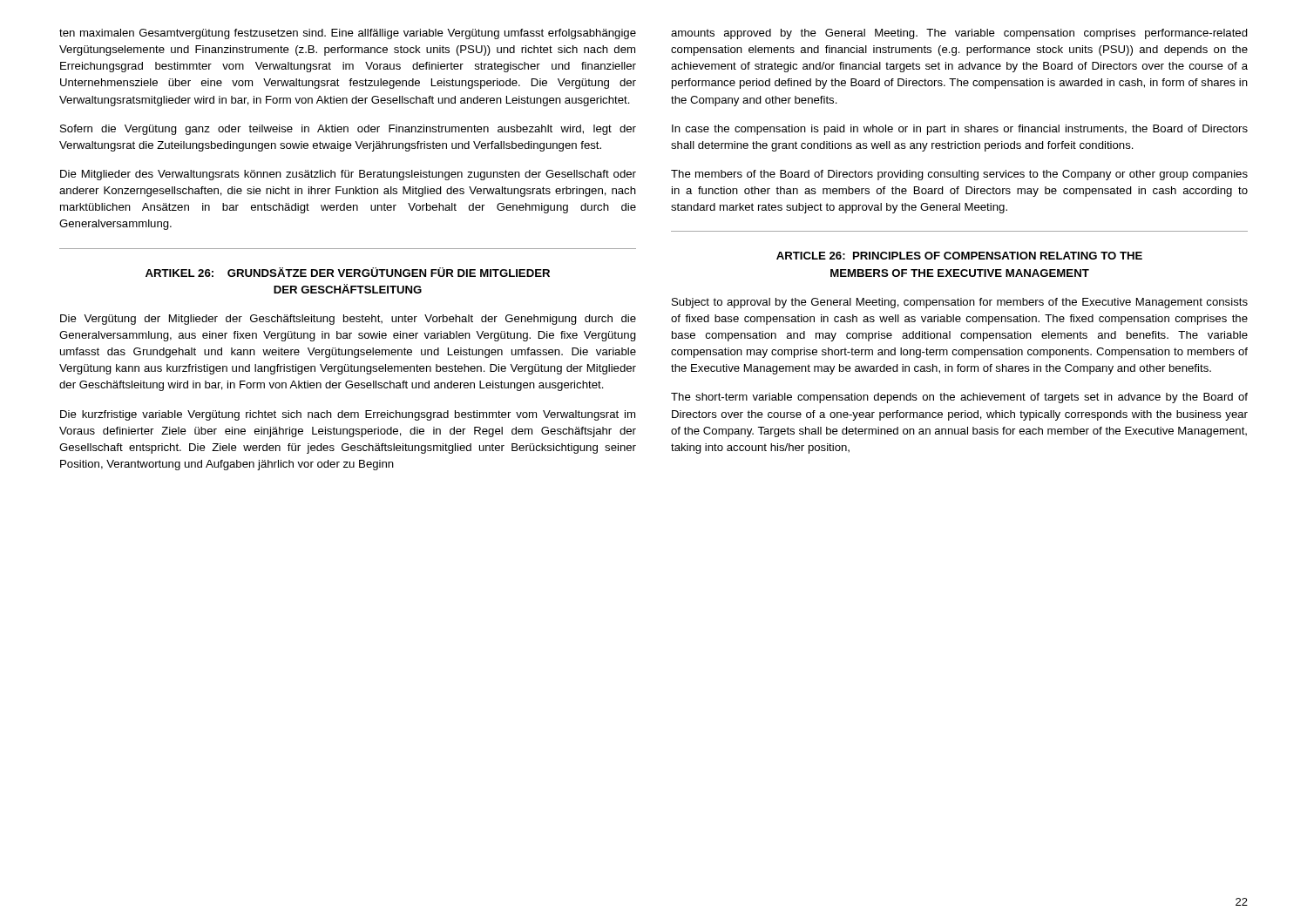The width and height of the screenshot is (1307, 924).
Task: Click on the text block starting "Subject to approval"
Action: pyautogui.click(x=959, y=335)
